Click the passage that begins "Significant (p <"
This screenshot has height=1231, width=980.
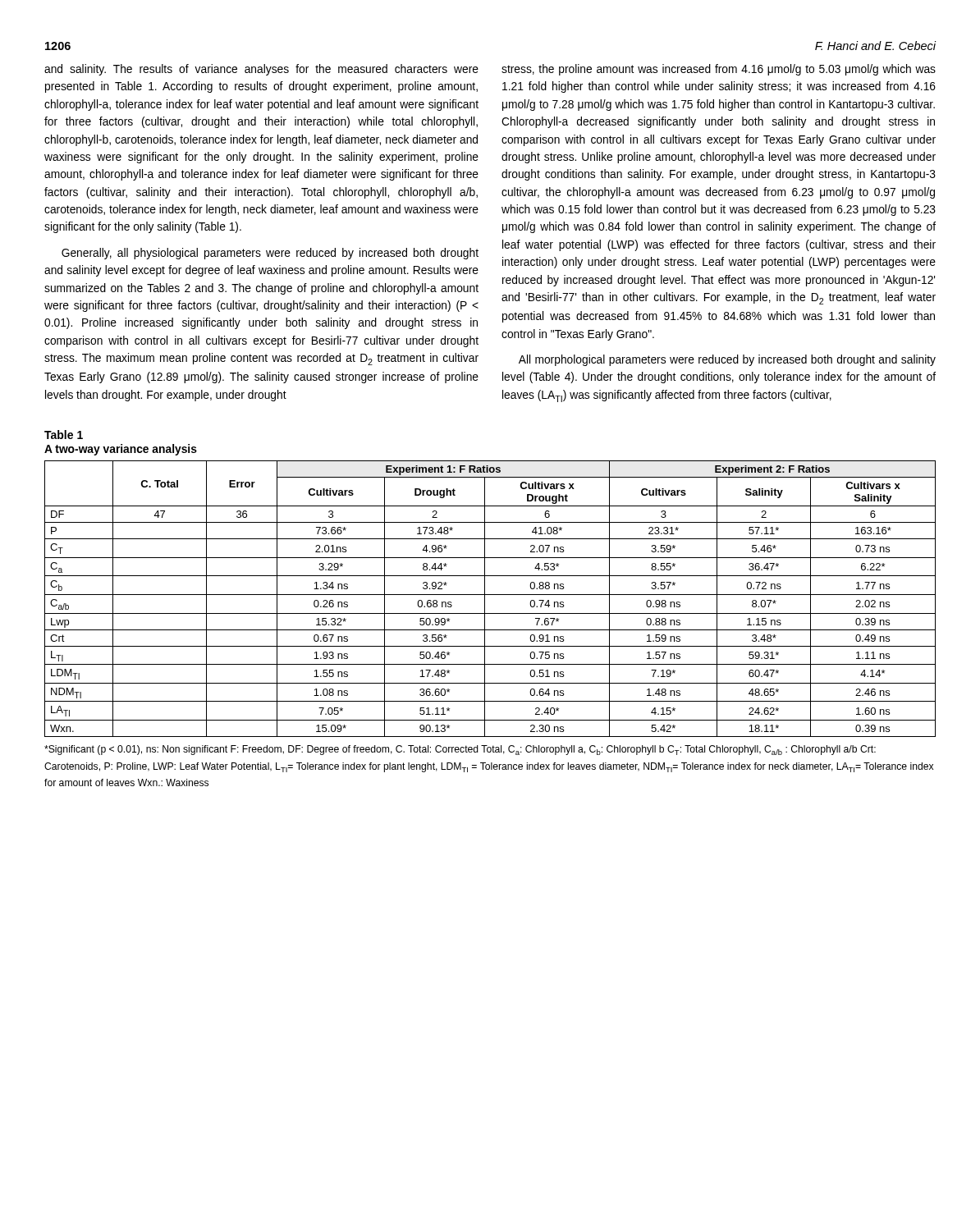coord(489,766)
